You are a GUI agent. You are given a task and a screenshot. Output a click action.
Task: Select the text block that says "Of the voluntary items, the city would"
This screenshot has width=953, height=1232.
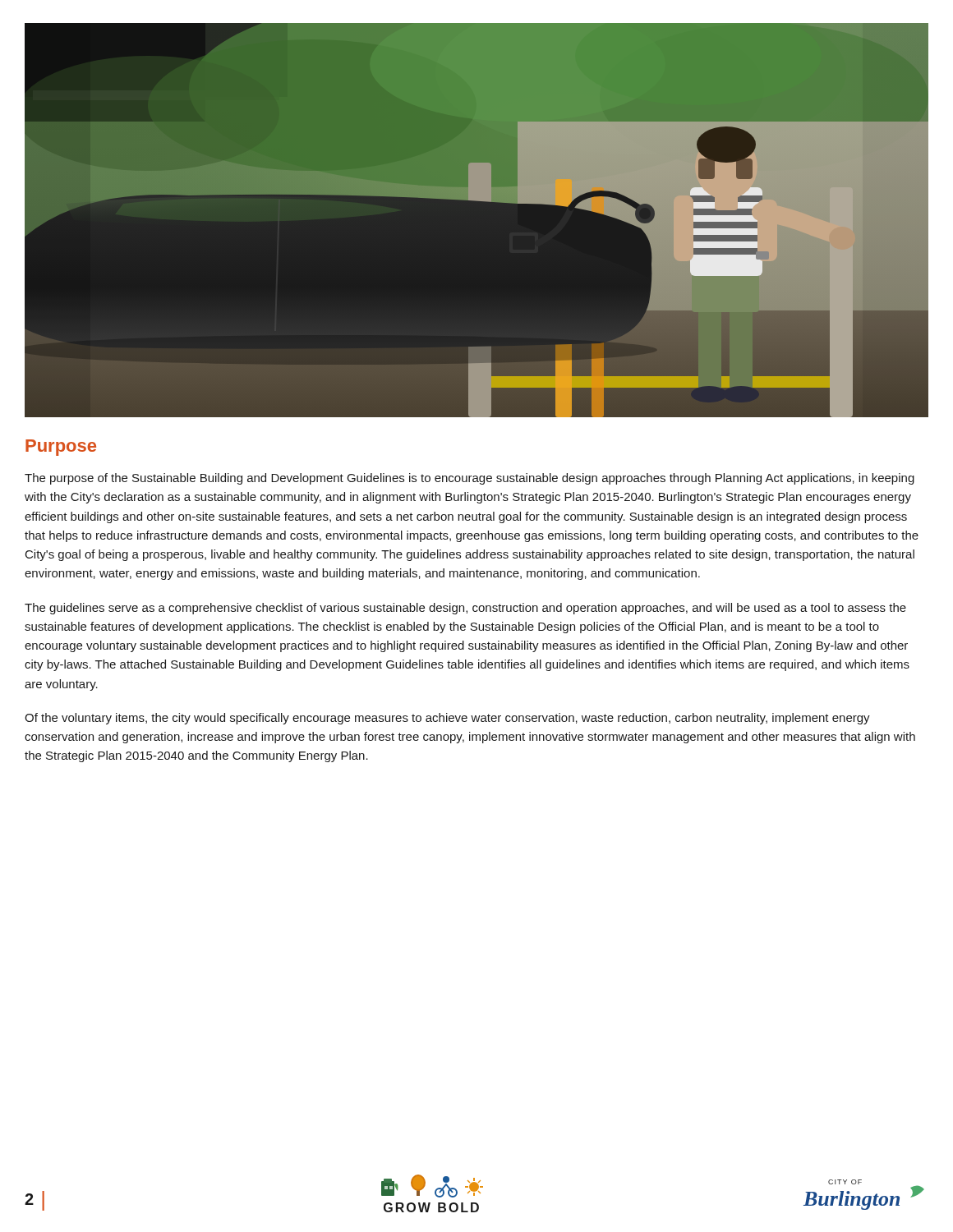click(x=470, y=736)
